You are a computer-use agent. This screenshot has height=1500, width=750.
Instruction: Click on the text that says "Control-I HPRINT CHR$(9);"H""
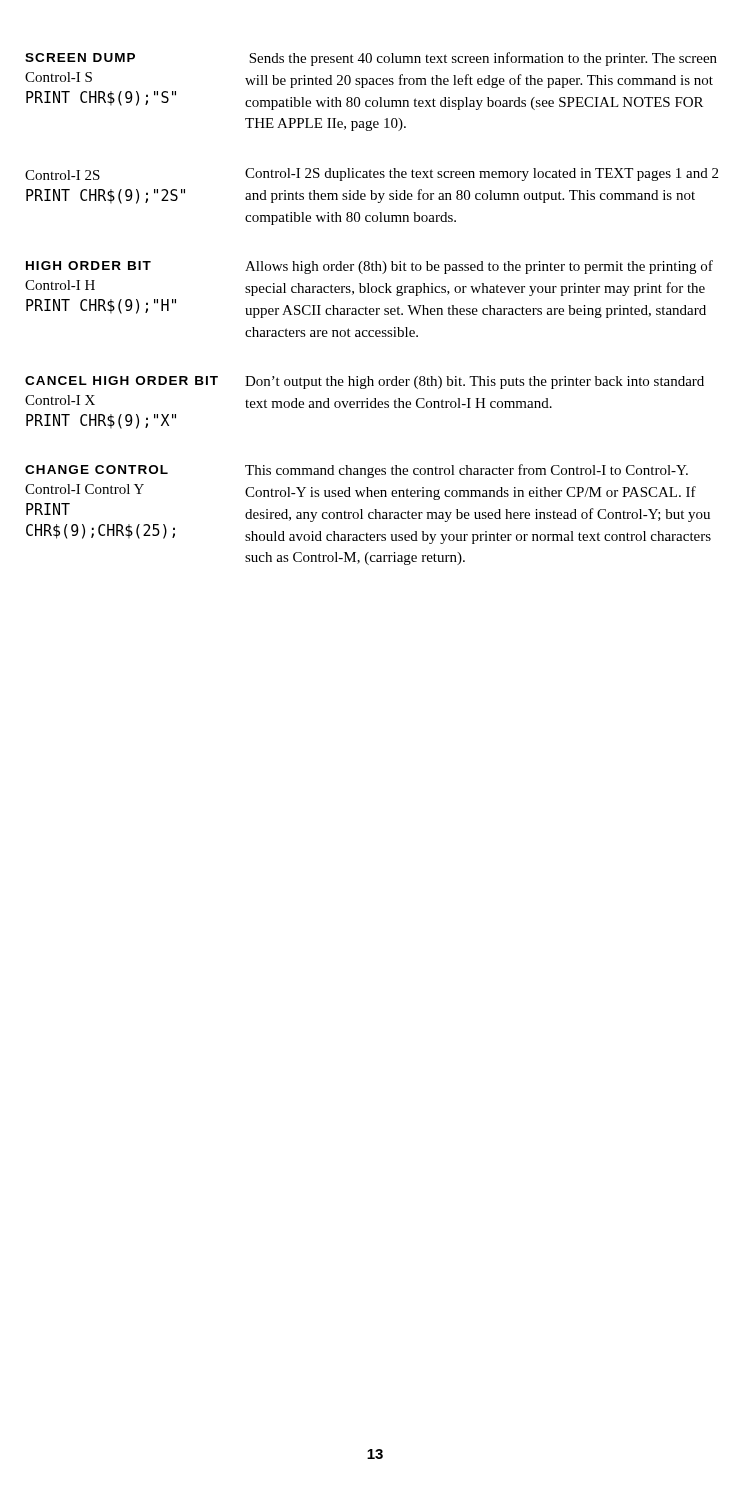click(x=102, y=296)
